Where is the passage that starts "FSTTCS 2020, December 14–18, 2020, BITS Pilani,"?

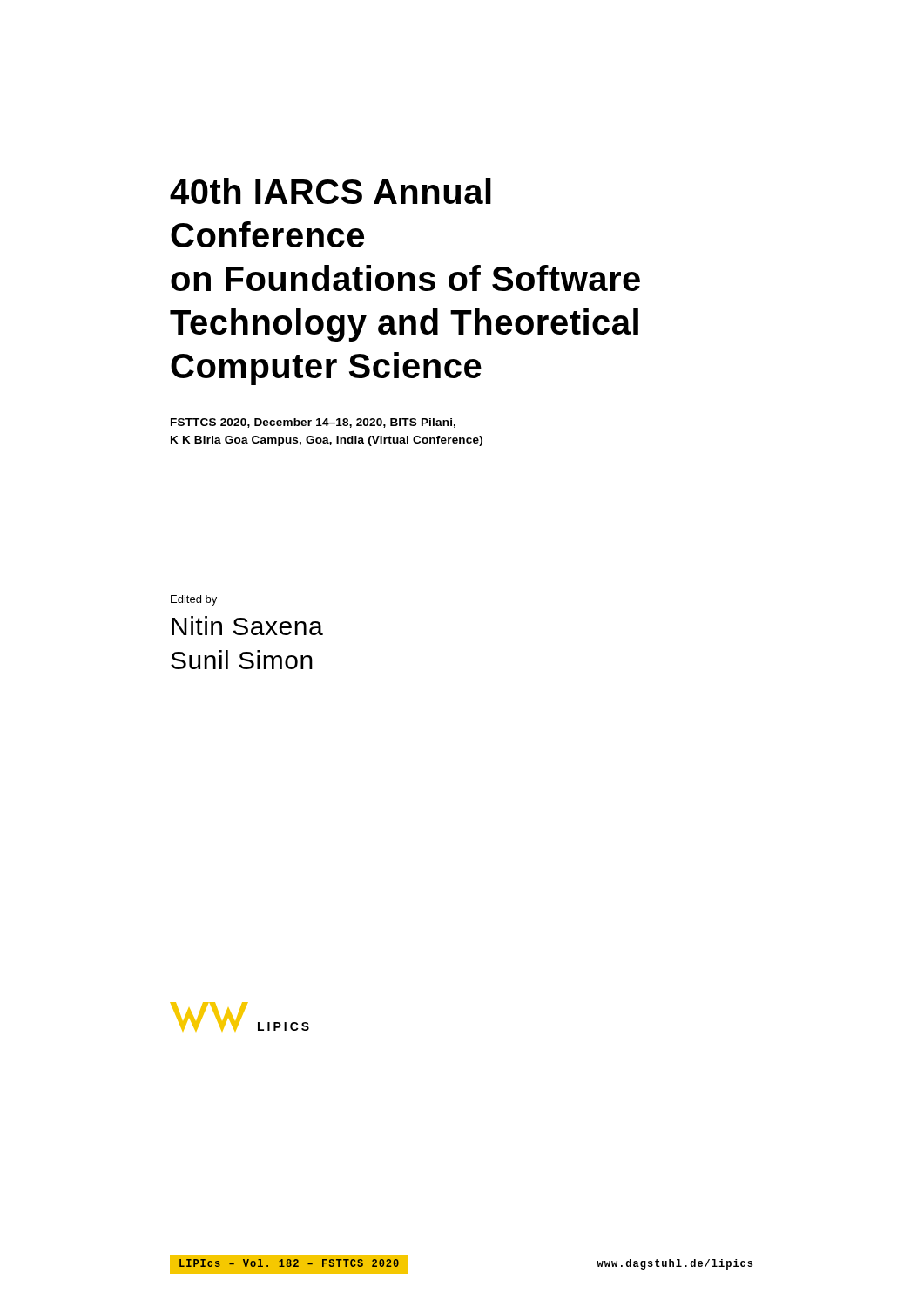[x=388, y=432]
